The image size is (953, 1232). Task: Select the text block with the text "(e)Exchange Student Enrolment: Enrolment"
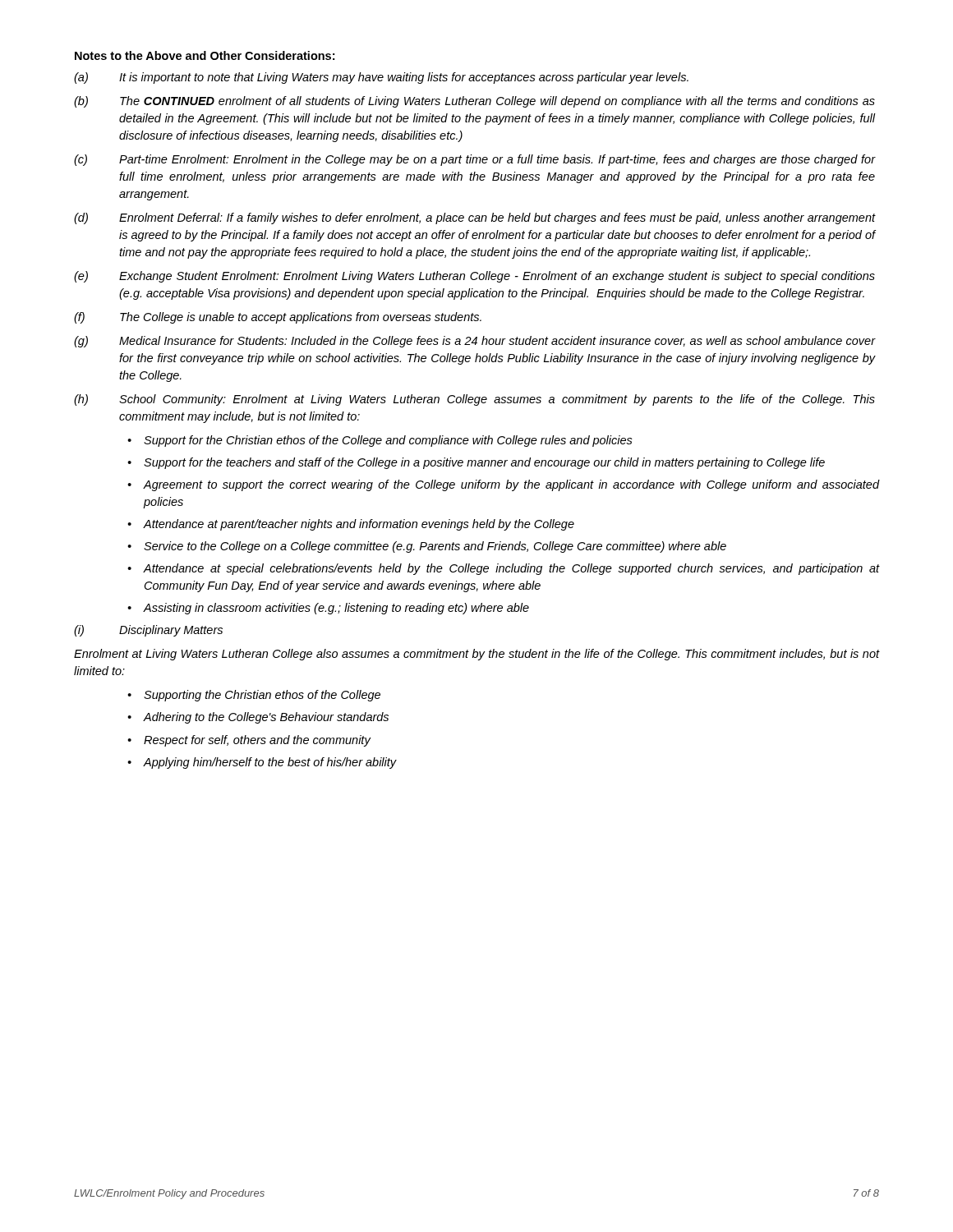[x=474, y=285]
